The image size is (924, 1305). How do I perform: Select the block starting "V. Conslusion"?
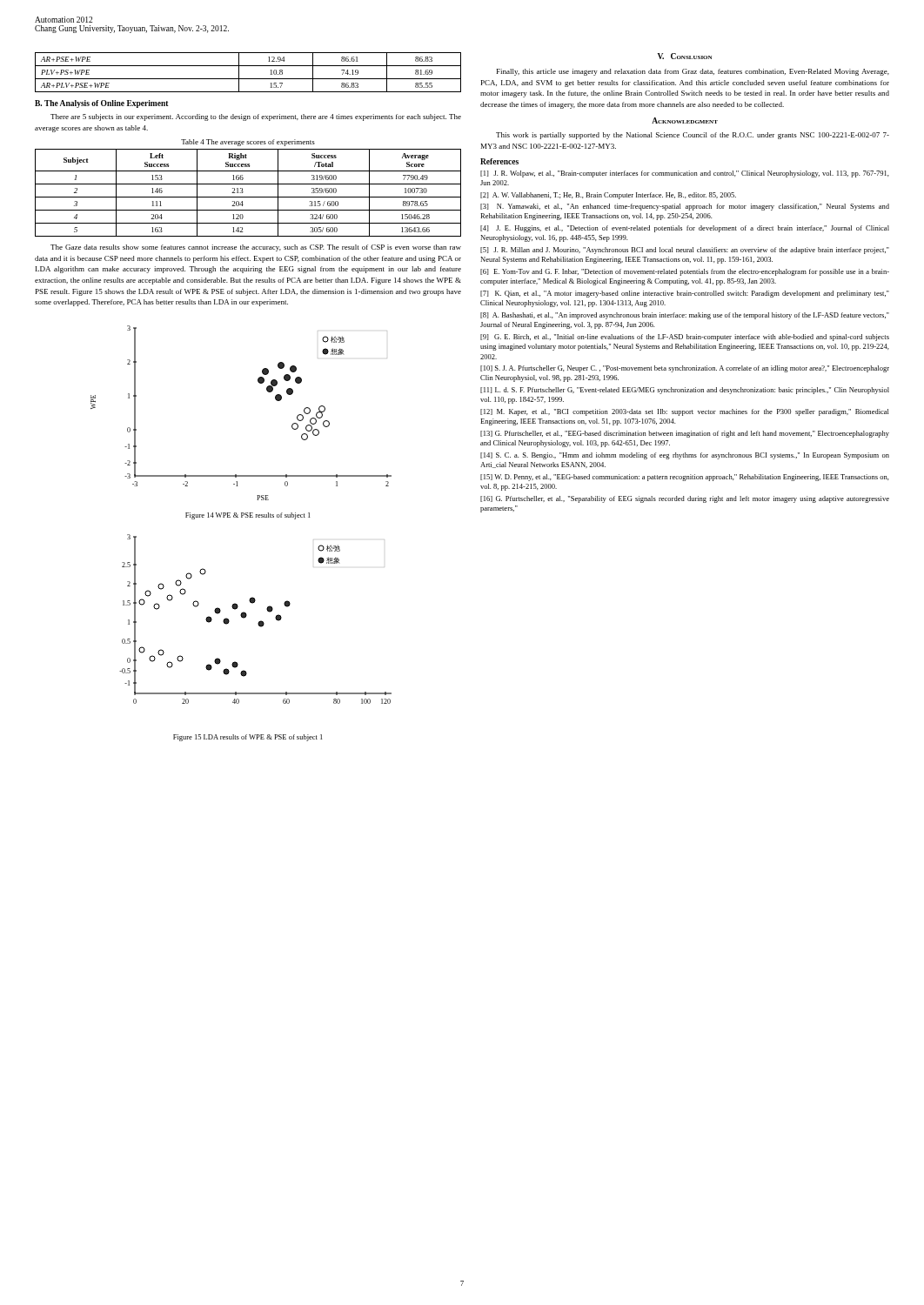[x=685, y=57]
